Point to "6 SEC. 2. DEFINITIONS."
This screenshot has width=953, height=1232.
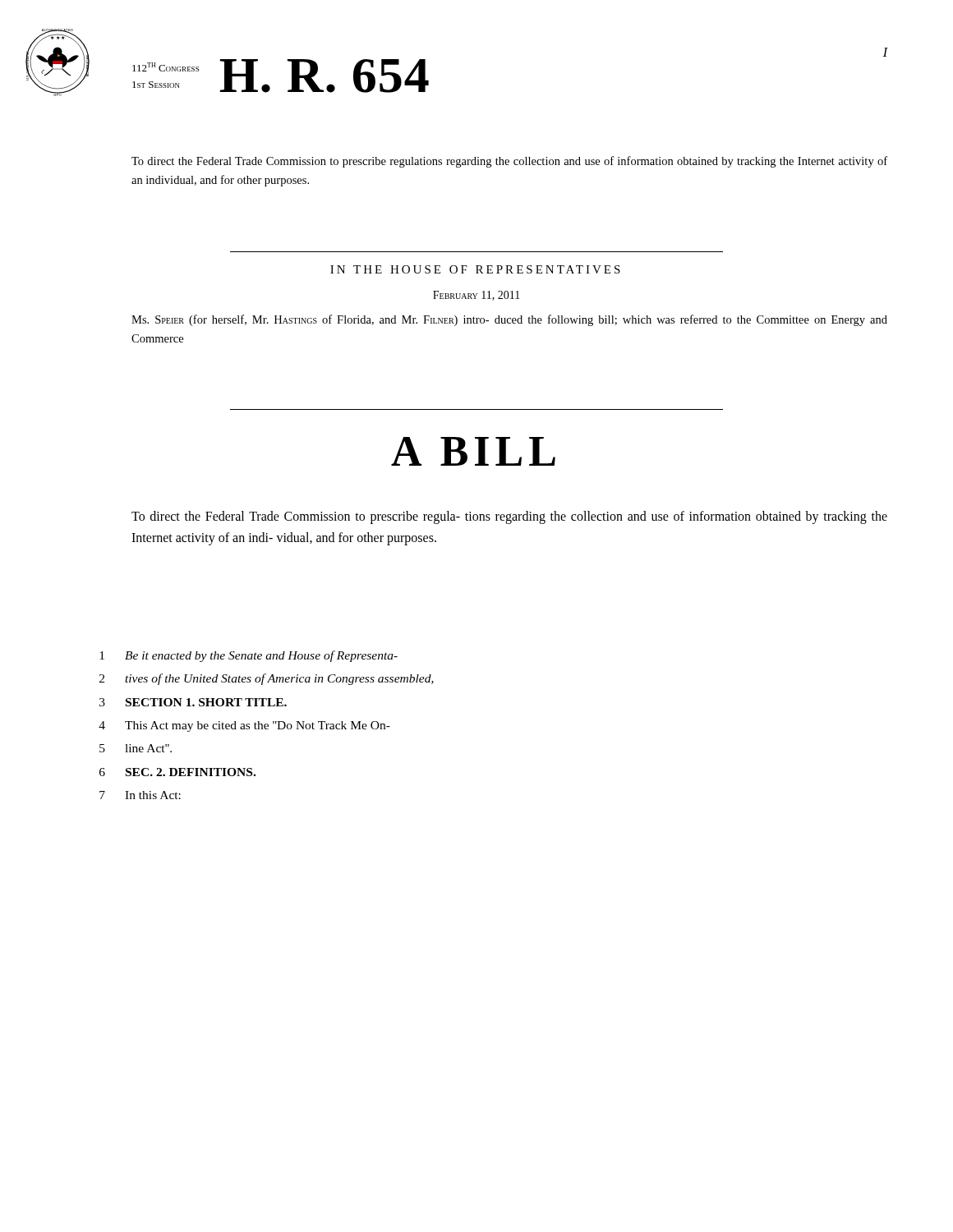tap(177, 772)
